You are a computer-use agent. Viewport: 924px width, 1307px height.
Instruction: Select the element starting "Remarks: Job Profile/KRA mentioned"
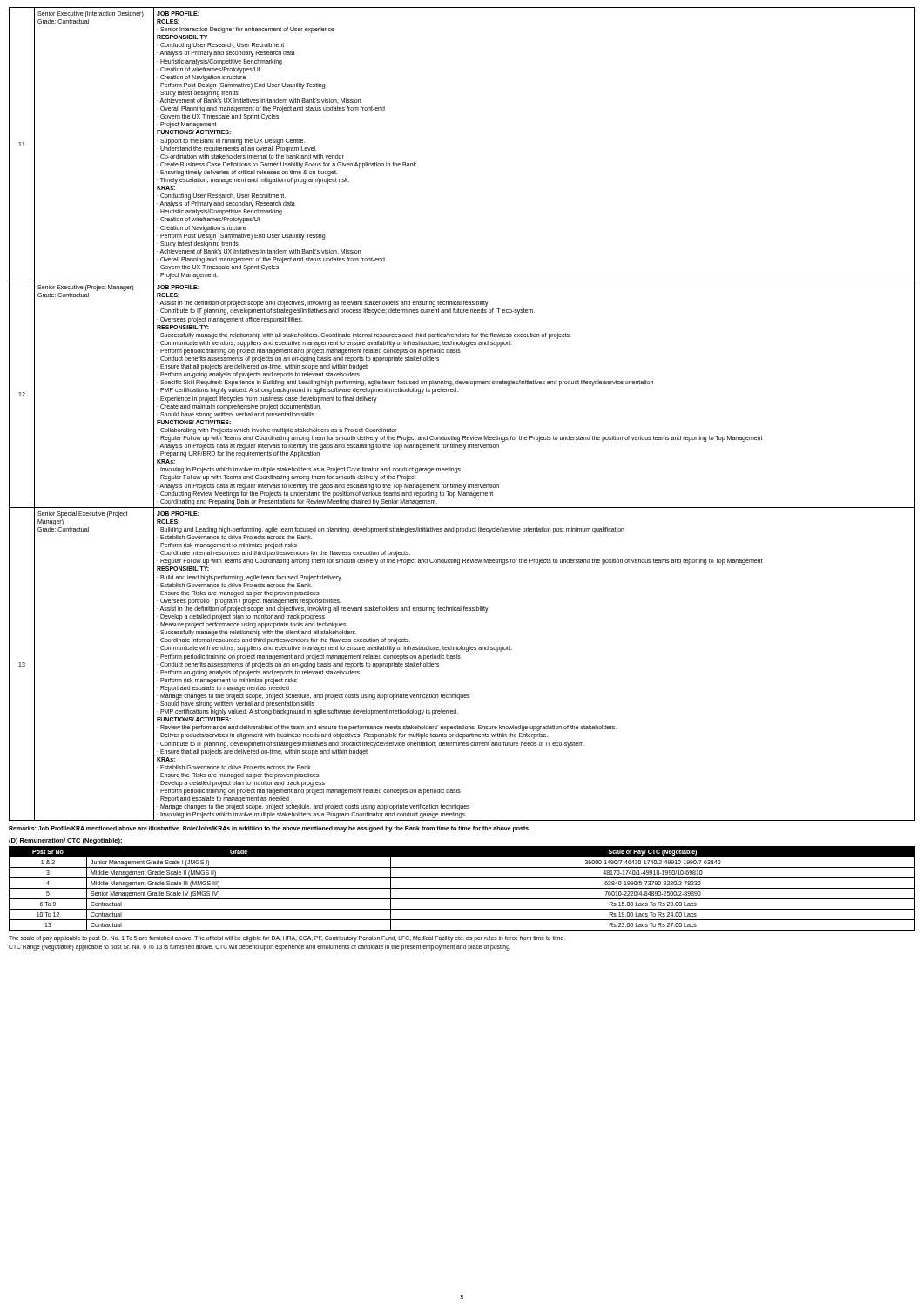(270, 829)
